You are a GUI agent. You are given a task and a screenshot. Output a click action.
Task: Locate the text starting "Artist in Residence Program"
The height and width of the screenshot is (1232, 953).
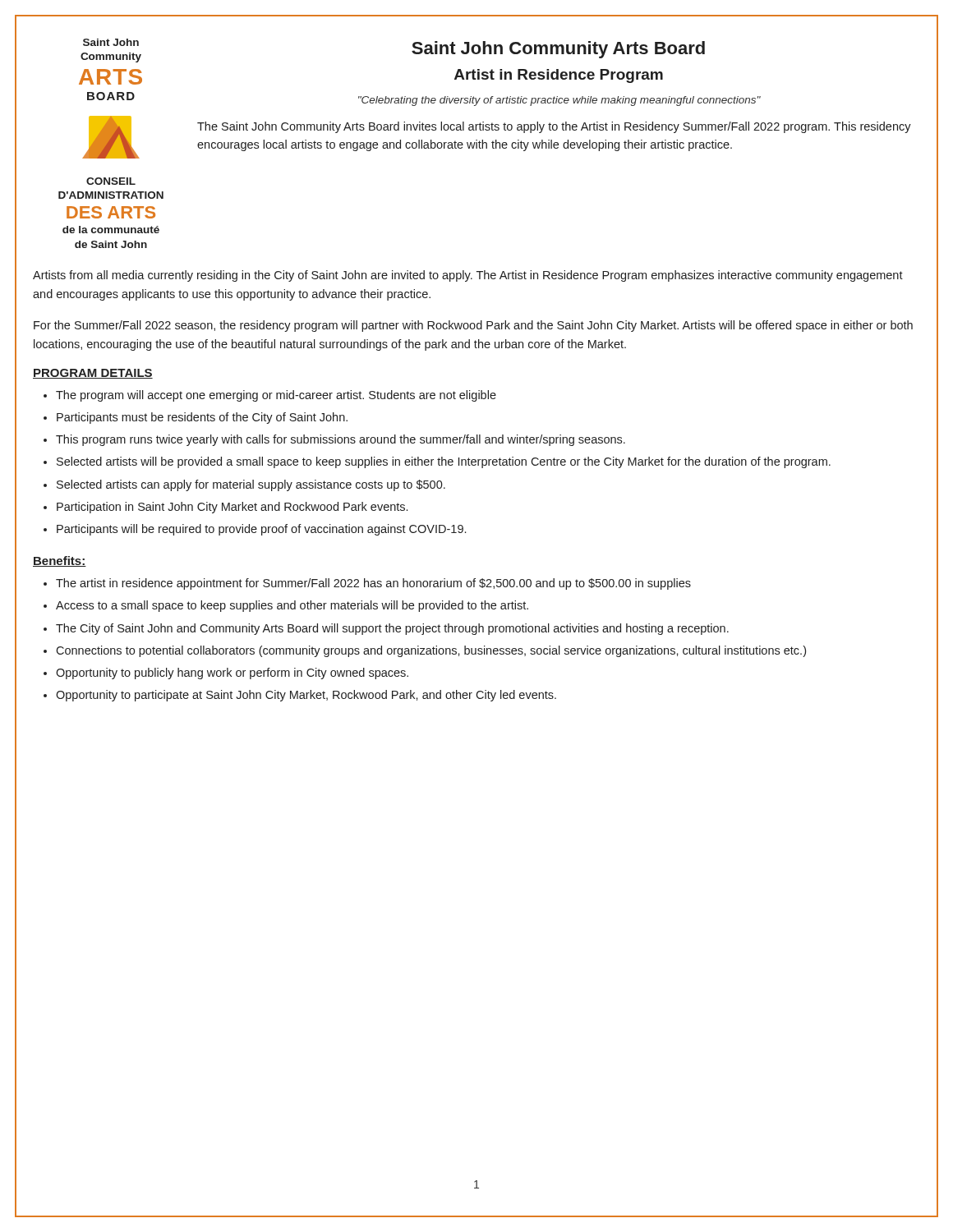pos(559,74)
